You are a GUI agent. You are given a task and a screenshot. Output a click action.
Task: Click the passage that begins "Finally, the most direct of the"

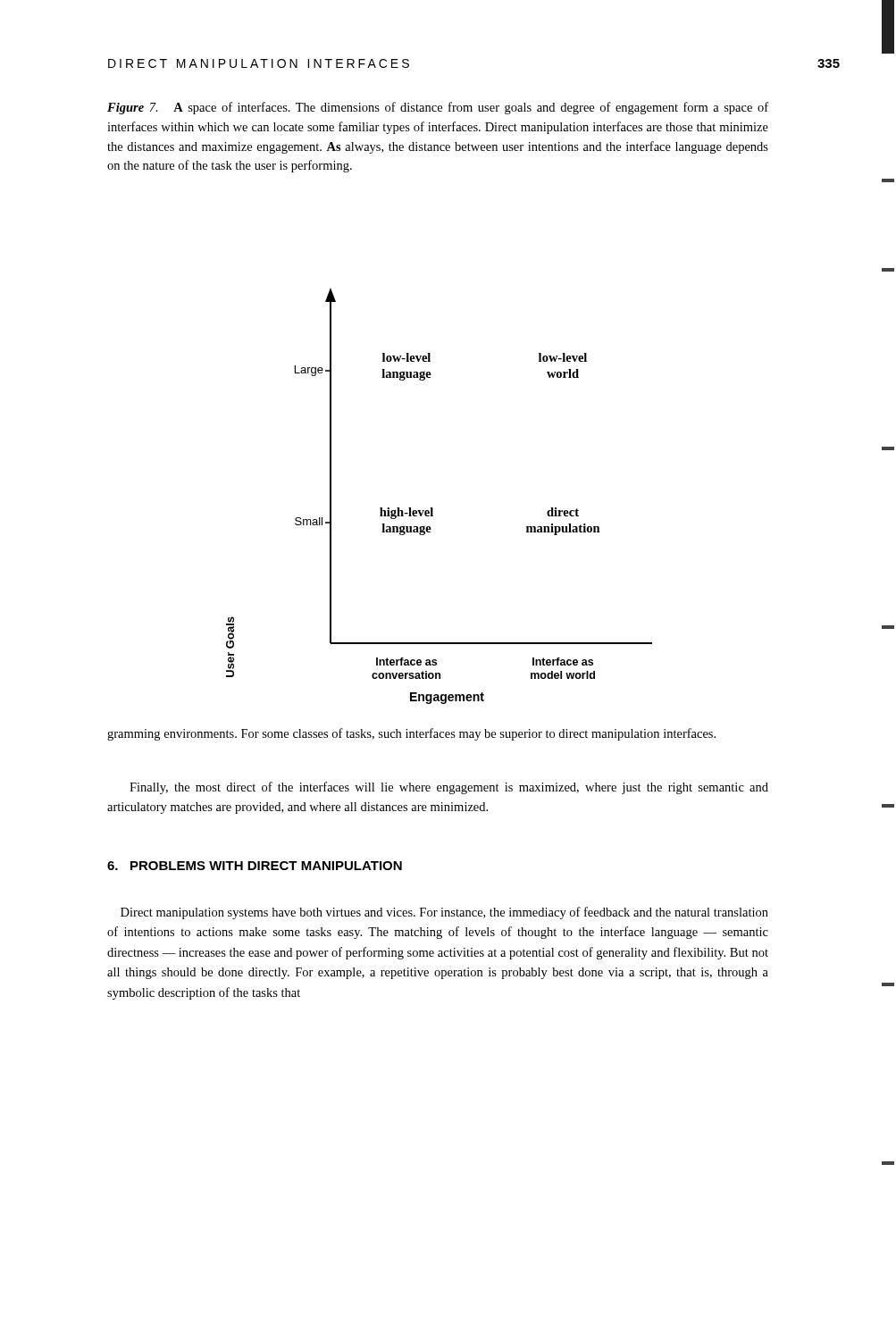438,797
